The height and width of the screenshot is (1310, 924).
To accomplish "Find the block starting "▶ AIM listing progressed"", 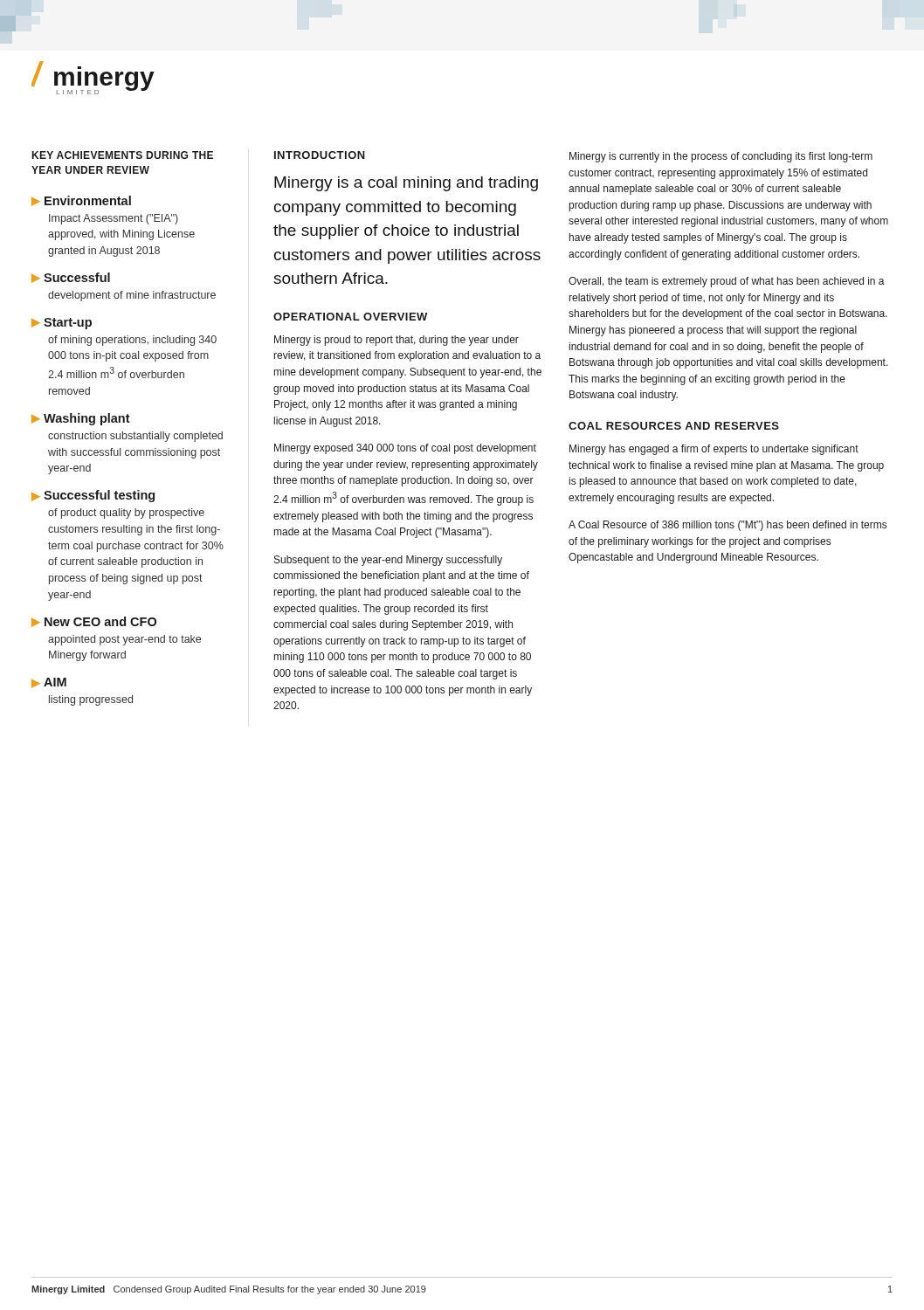I will point(128,692).
